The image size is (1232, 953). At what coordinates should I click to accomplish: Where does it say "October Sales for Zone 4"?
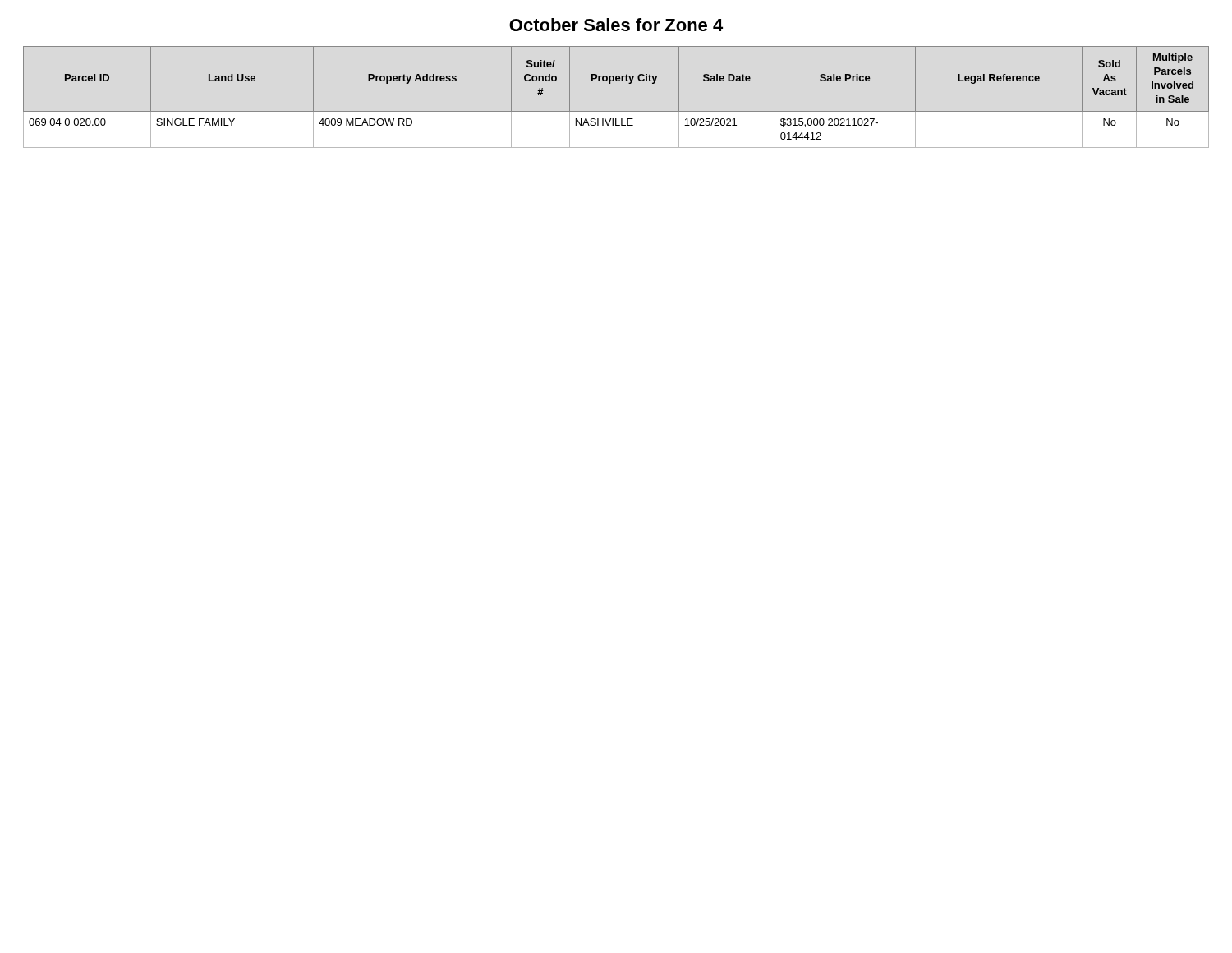point(616,25)
